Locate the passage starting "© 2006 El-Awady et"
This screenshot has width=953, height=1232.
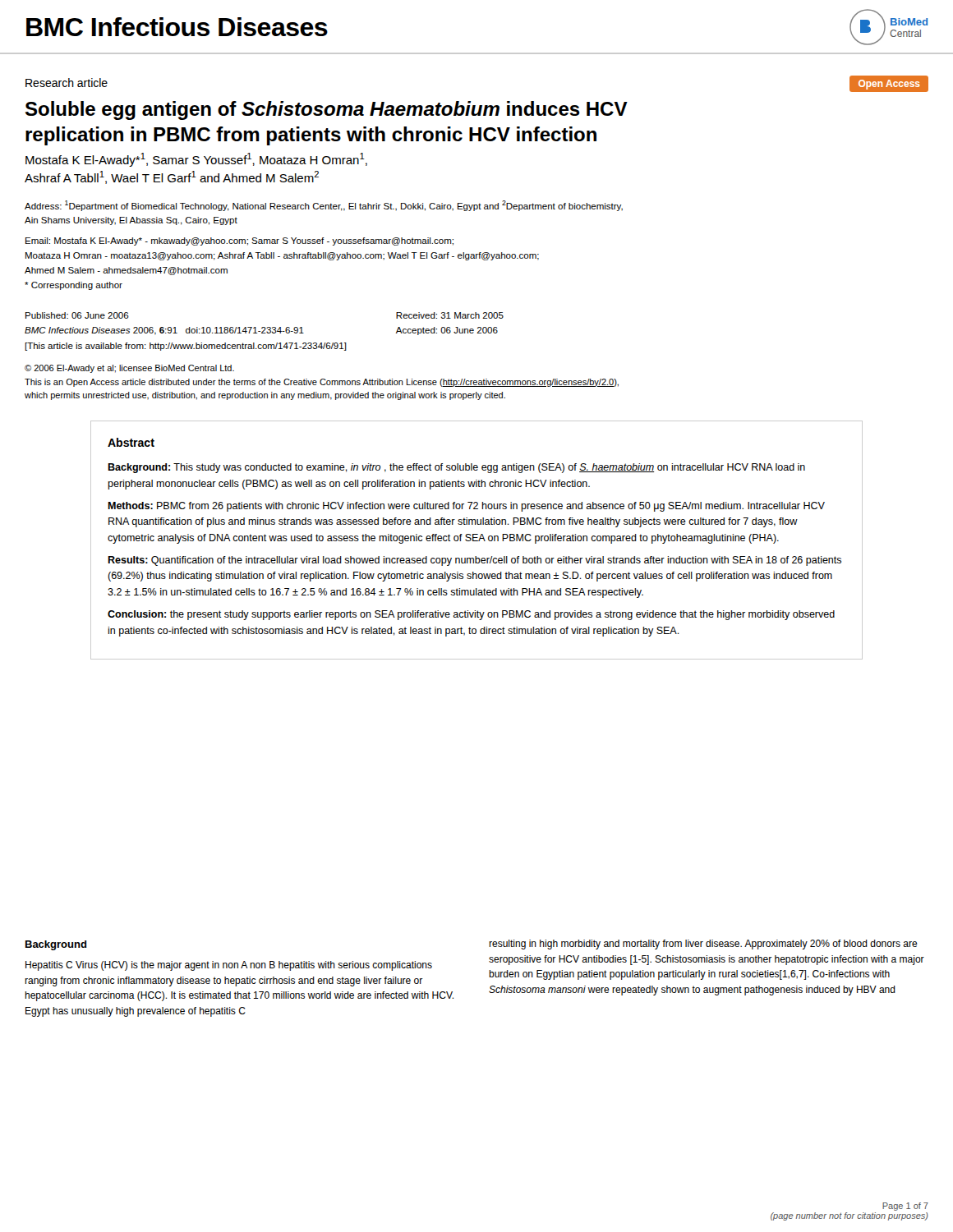322,382
